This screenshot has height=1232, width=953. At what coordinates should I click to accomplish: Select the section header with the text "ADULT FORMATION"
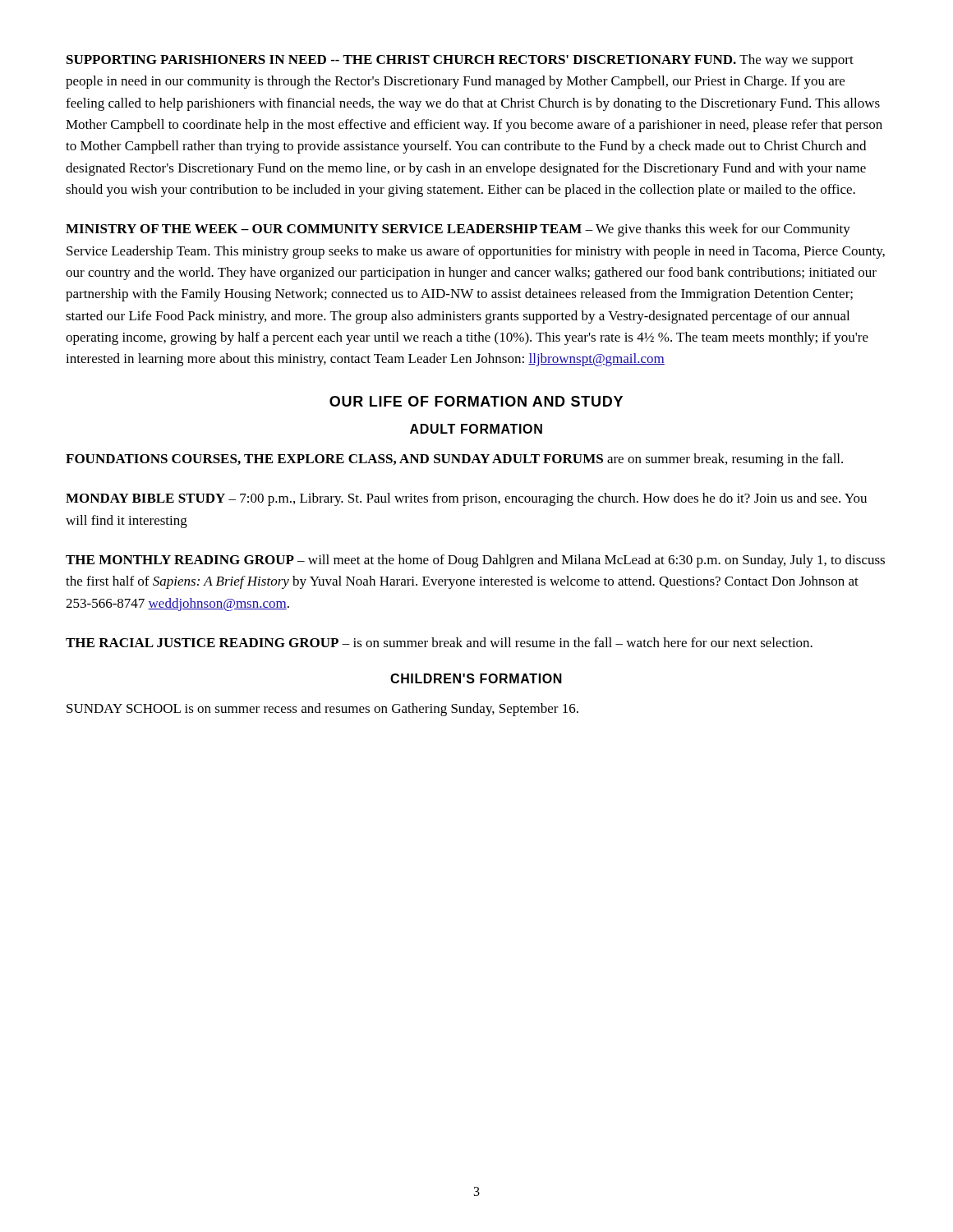point(476,429)
